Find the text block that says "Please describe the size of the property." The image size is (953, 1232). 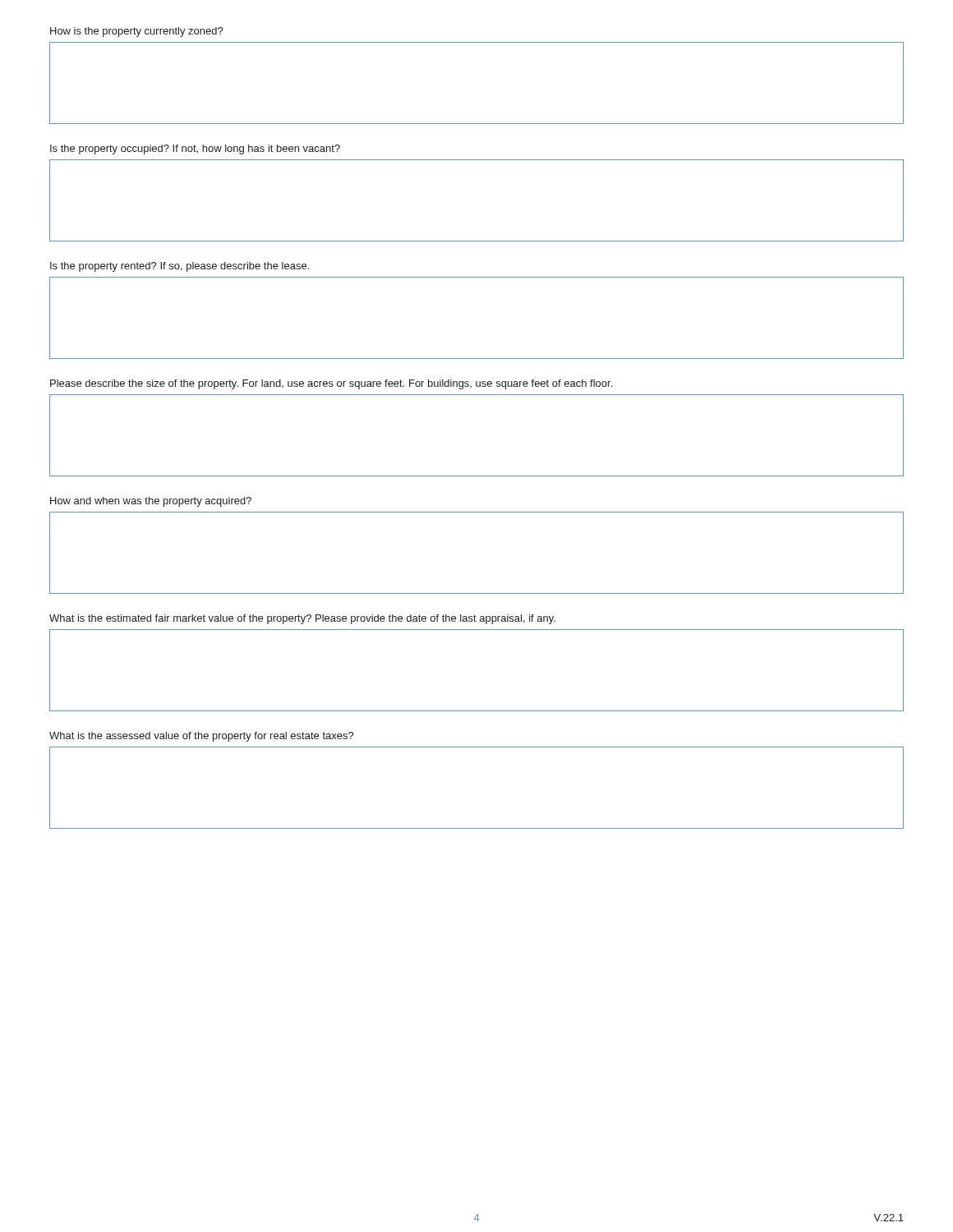476,383
